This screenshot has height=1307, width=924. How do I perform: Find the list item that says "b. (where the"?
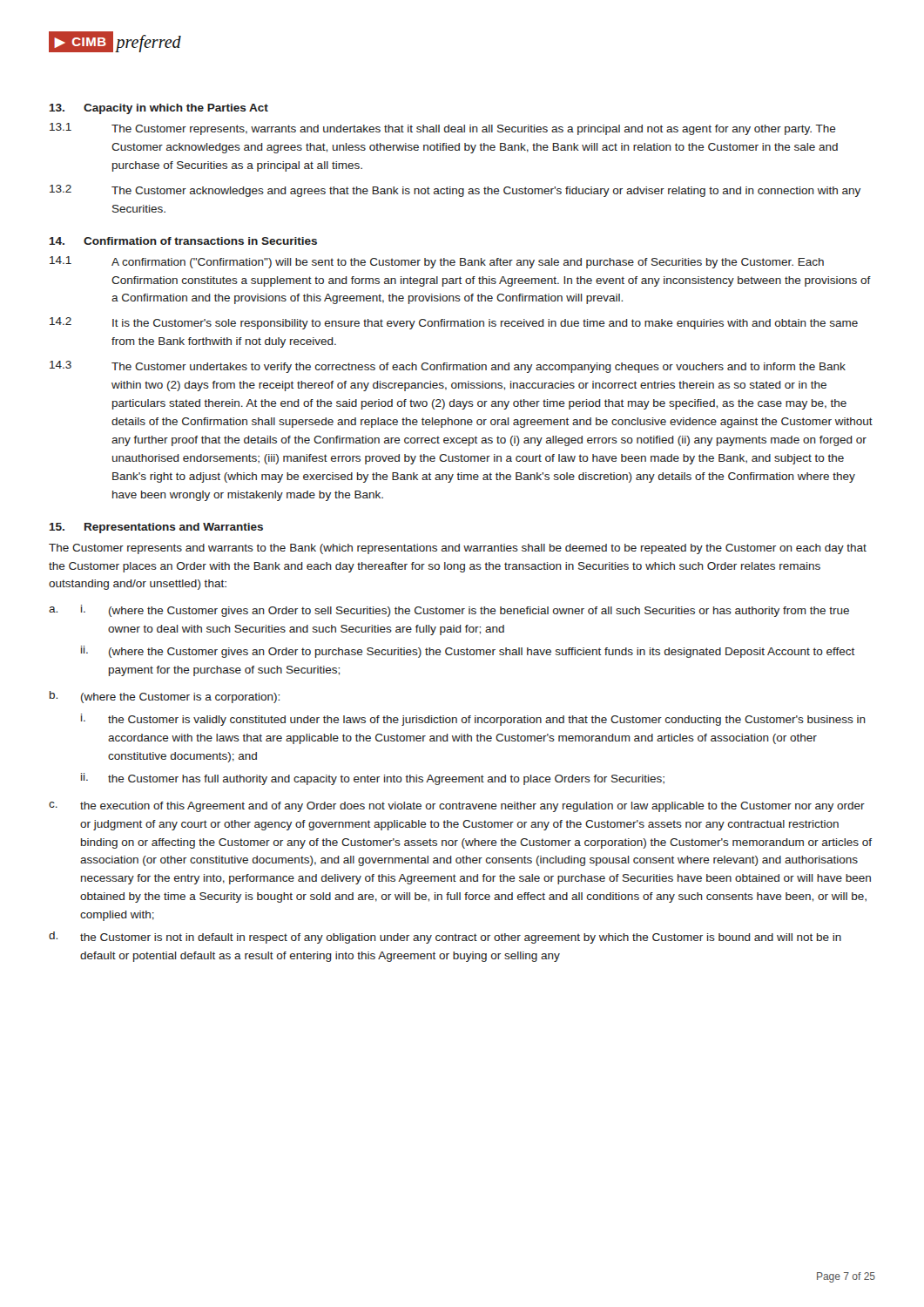[462, 740]
